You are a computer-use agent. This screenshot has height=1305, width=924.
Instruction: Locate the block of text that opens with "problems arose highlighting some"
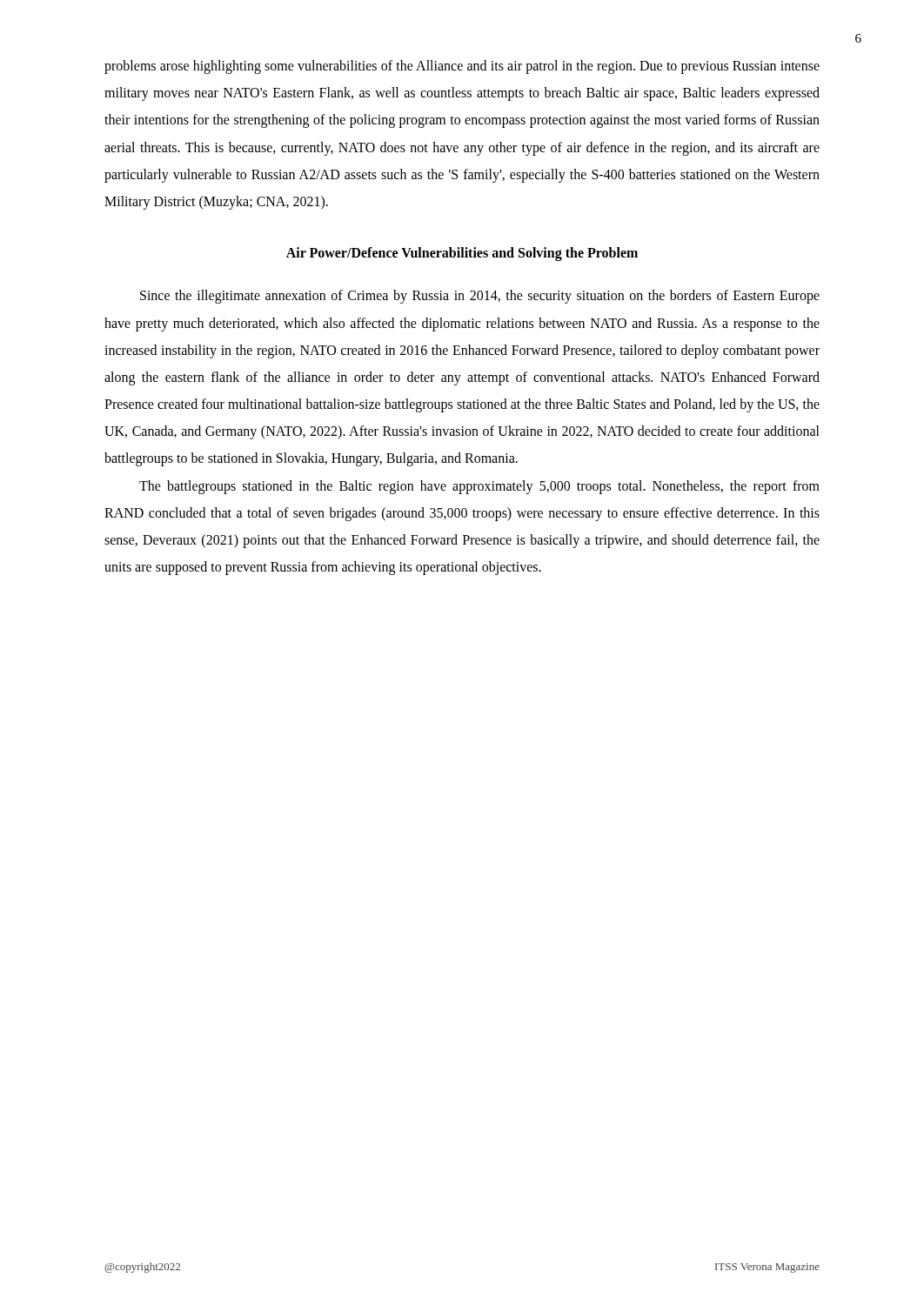462,134
